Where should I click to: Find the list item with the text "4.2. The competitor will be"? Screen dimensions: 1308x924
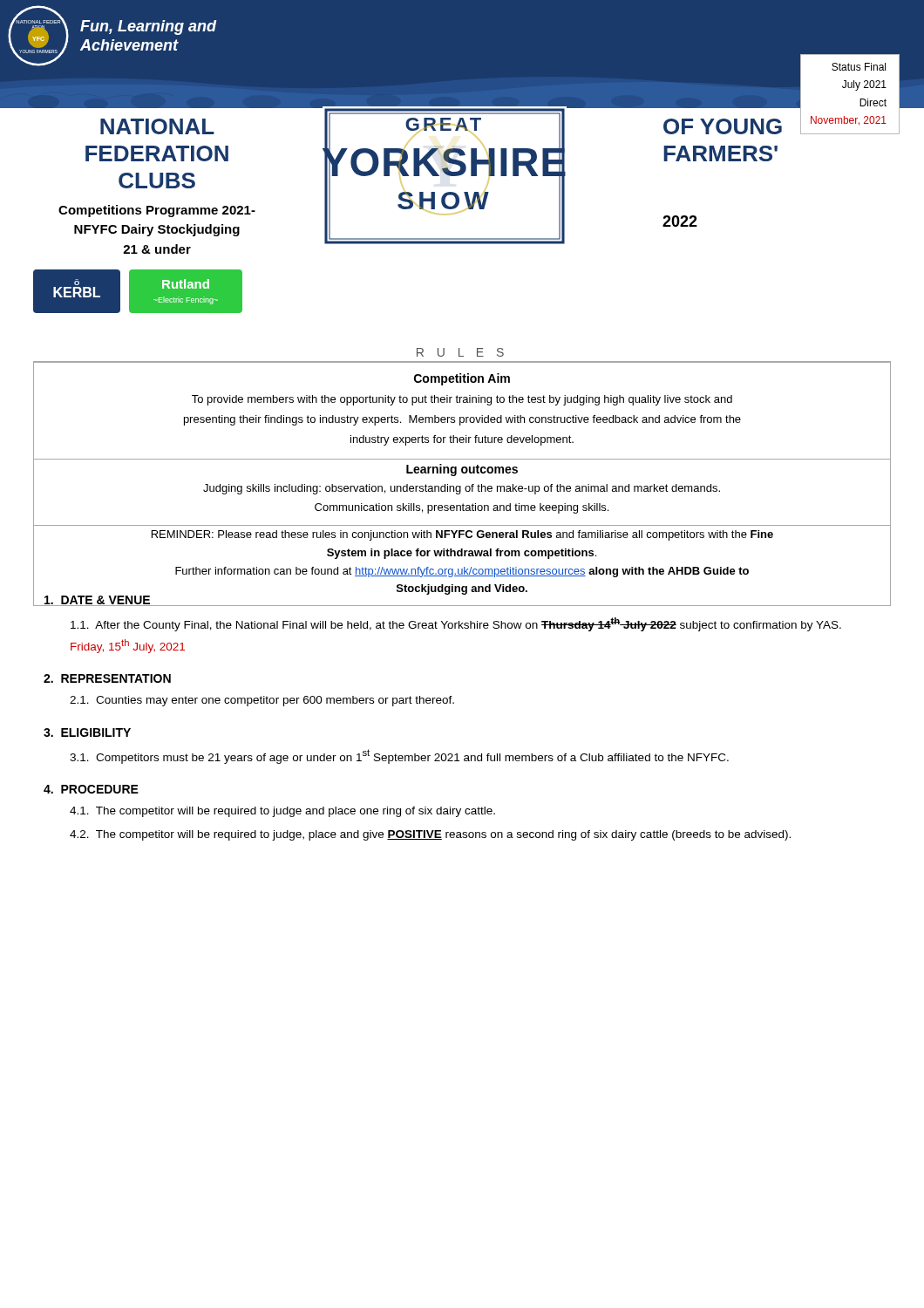click(431, 835)
